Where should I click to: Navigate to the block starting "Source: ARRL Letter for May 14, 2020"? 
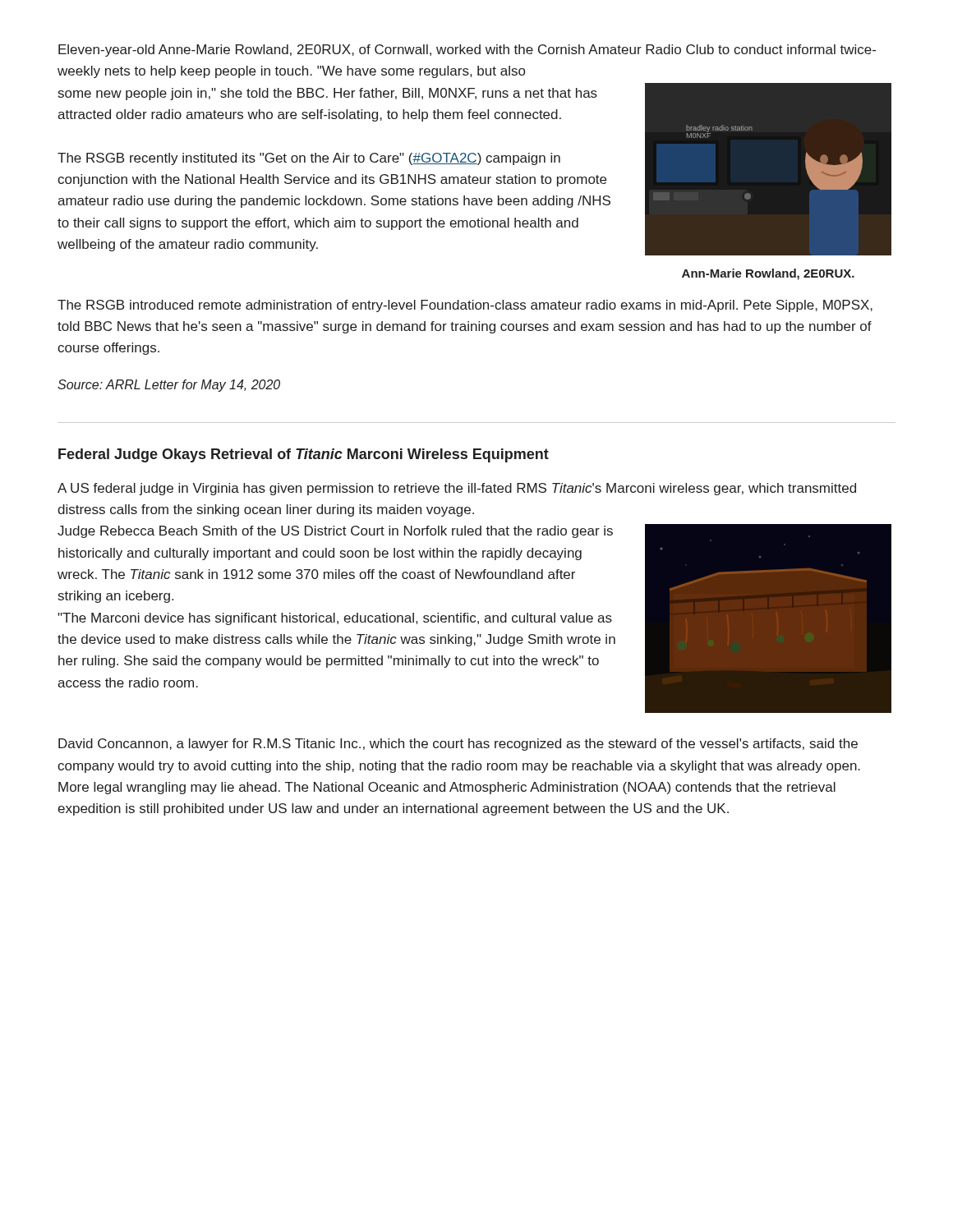point(169,385)
